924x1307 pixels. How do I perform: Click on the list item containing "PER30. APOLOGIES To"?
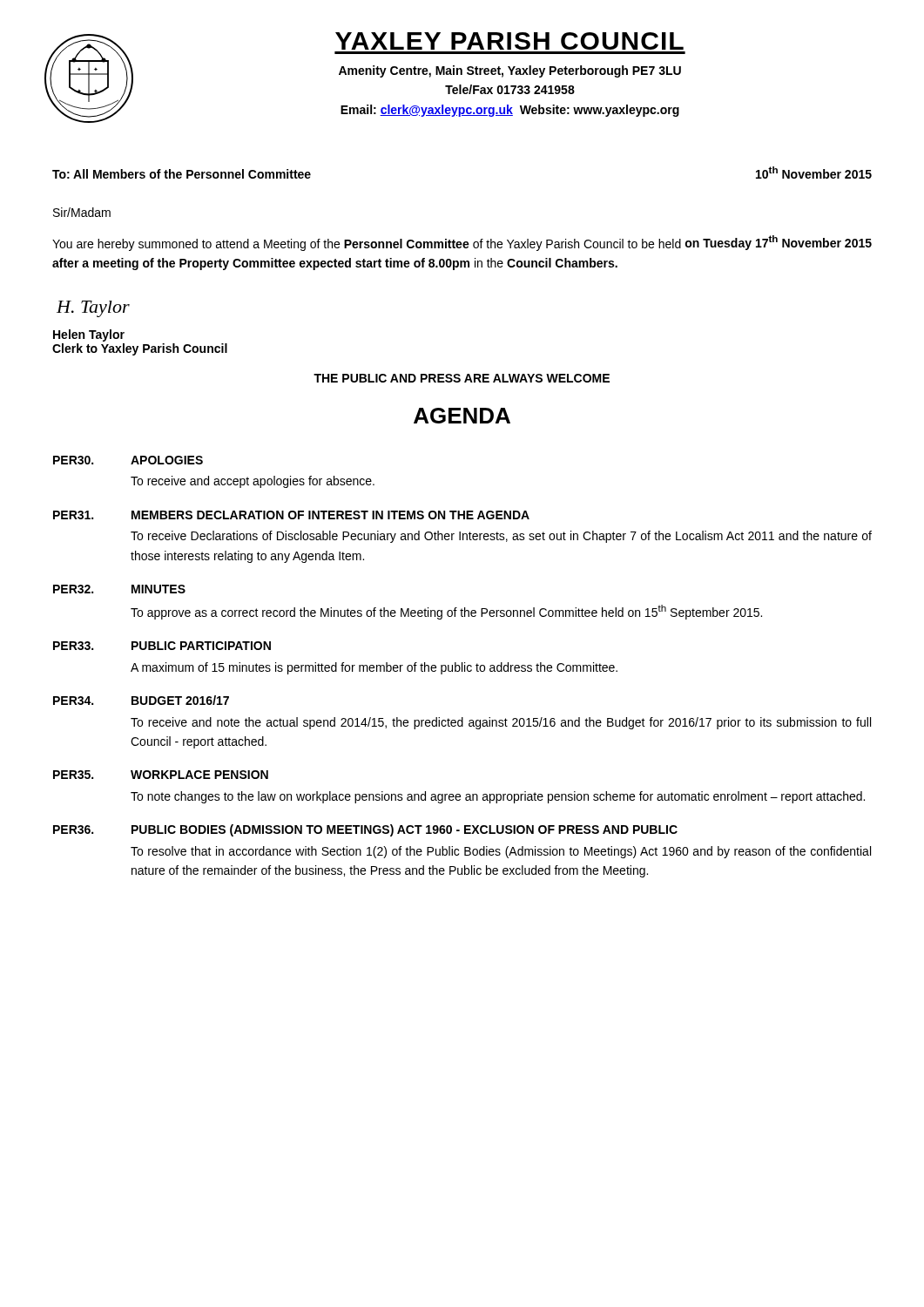tap(128, 460)
